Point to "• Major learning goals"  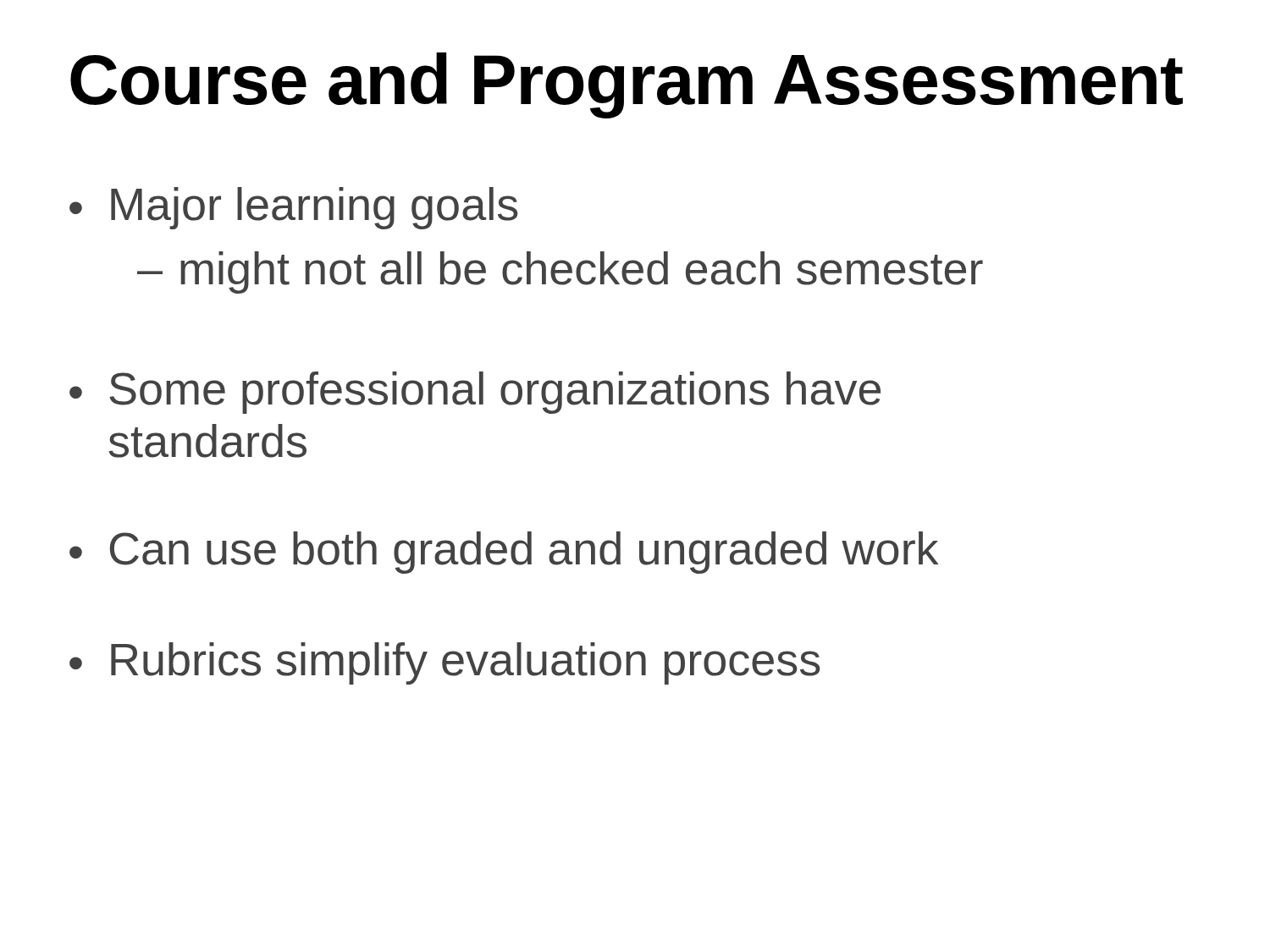pos(293,206)
